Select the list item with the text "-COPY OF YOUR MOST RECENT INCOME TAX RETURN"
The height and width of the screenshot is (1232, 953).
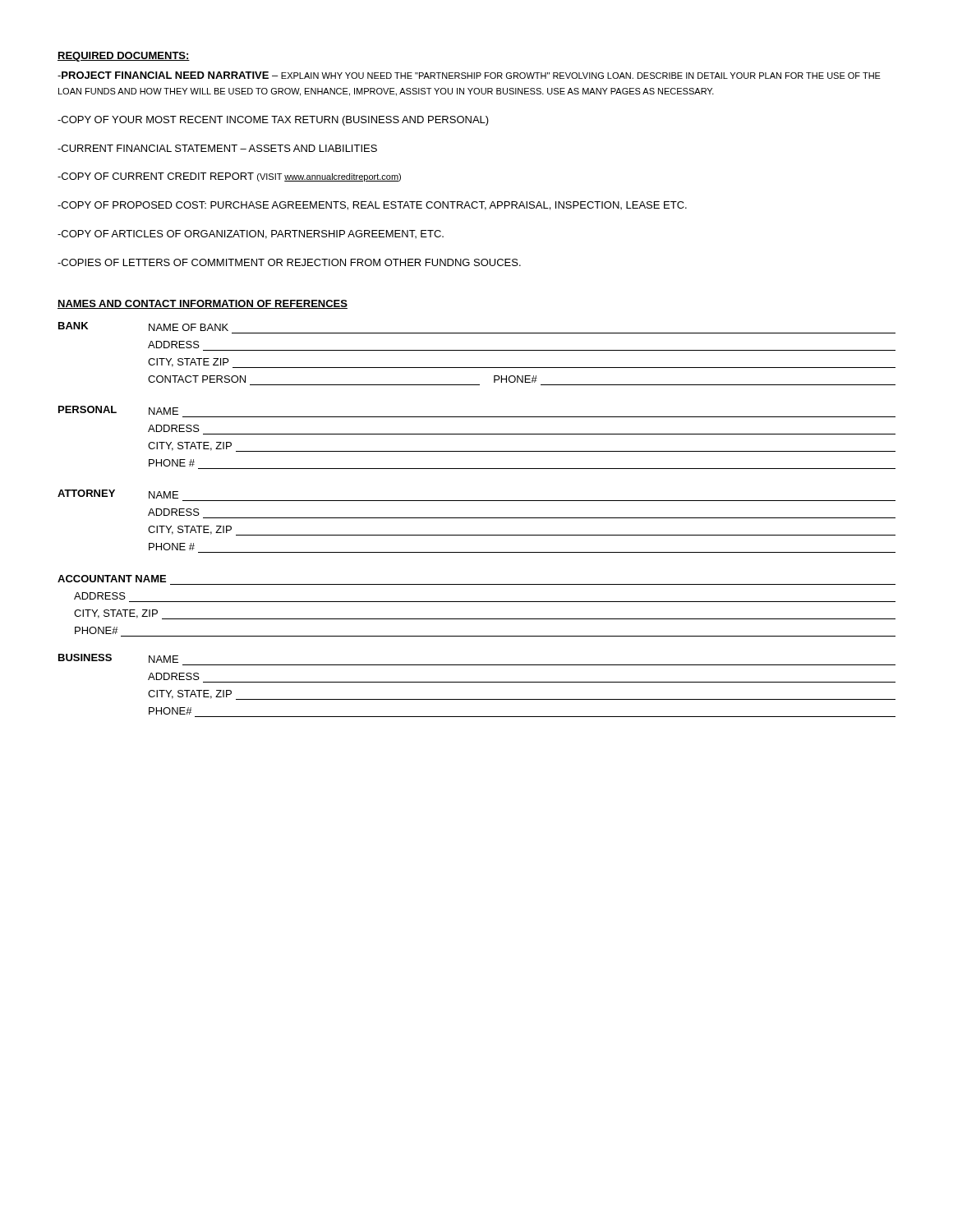(273, 119)
